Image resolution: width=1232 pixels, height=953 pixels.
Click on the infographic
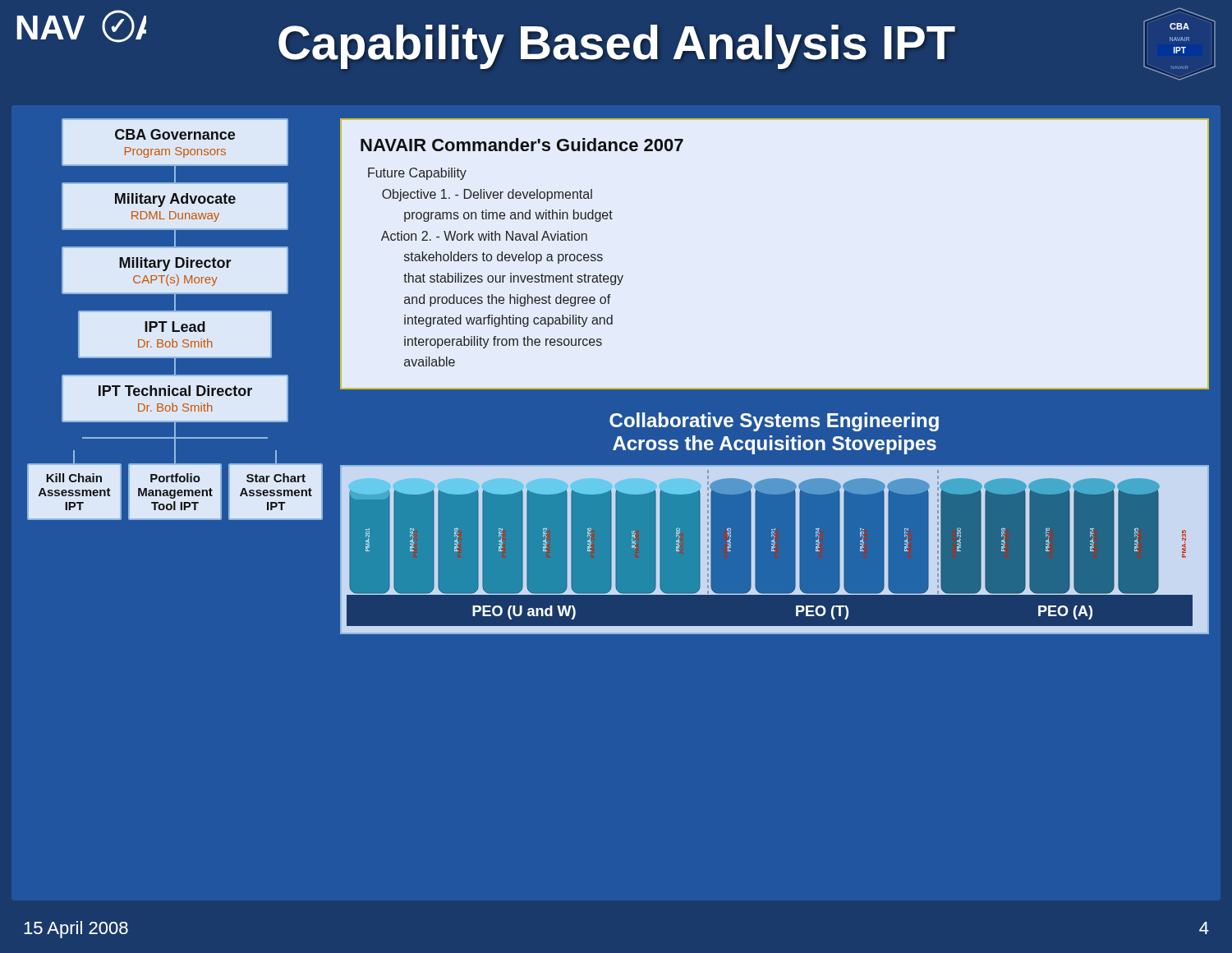point(774,550)
